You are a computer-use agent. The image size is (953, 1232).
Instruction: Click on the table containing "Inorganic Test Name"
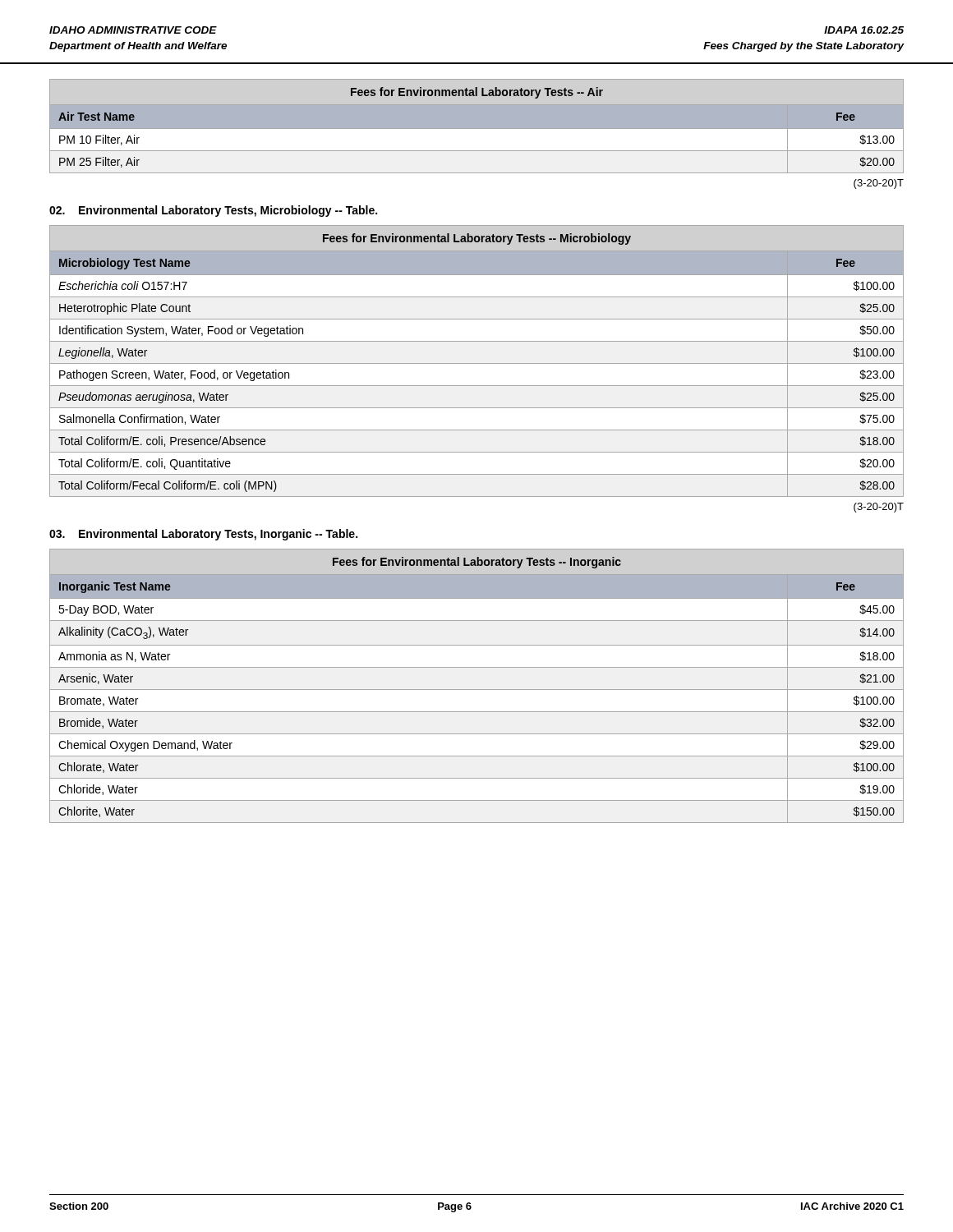pos(476,686)
